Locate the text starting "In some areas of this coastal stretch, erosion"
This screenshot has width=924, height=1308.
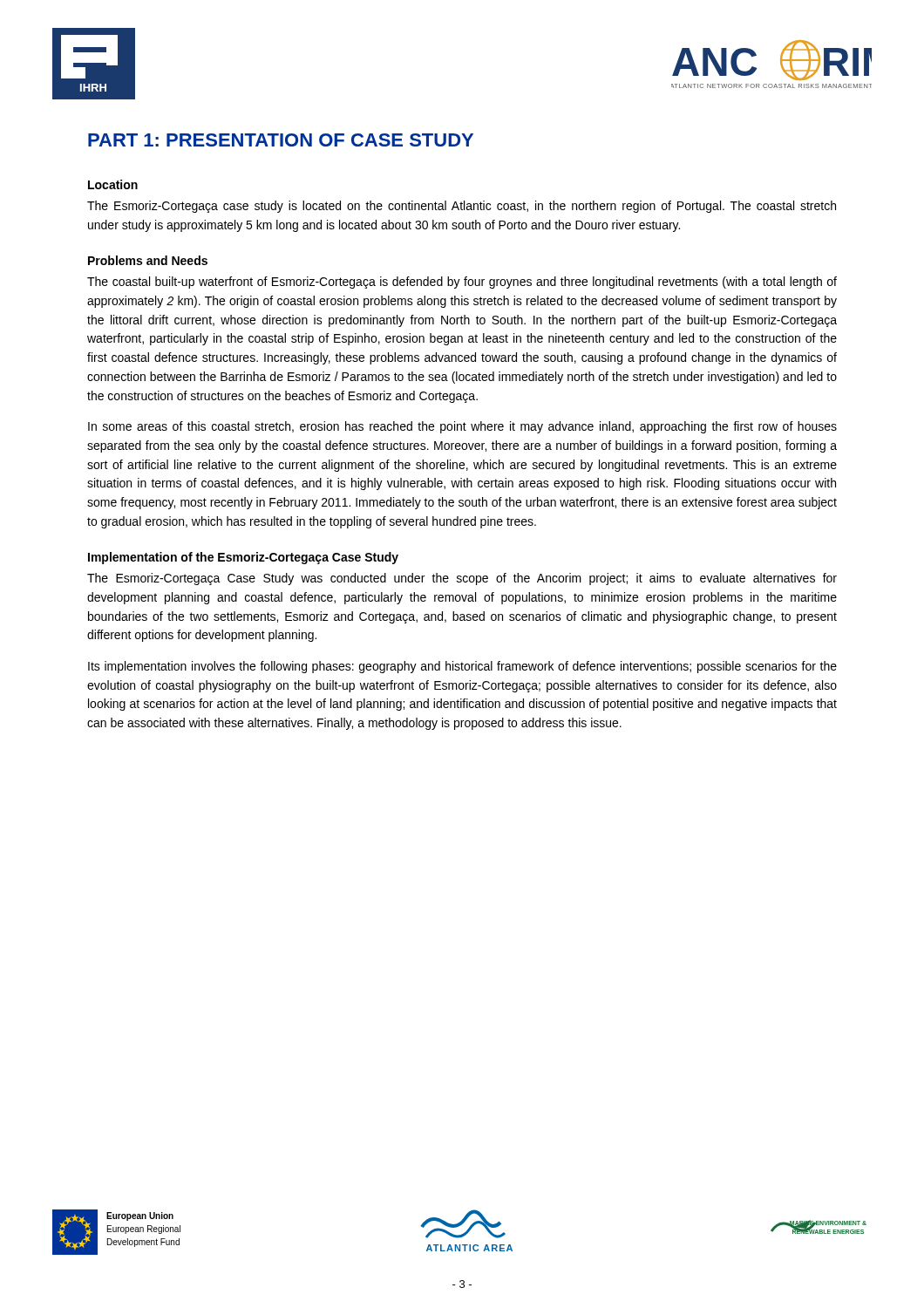coord(462,474)
